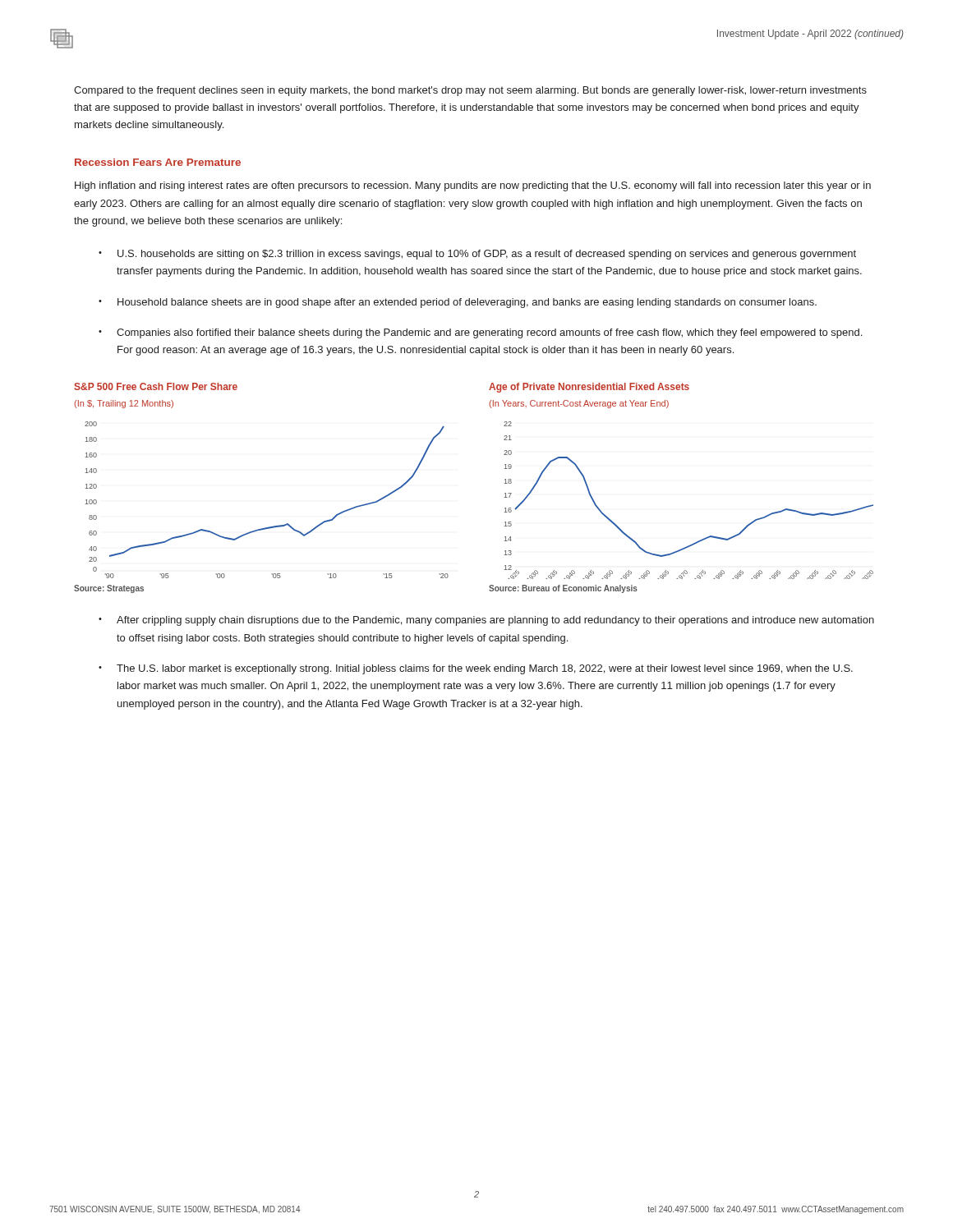953x1232 pixels.
Task: Navigate to the text starting "Source: Strategas"
Action: [x=109, y=589]
